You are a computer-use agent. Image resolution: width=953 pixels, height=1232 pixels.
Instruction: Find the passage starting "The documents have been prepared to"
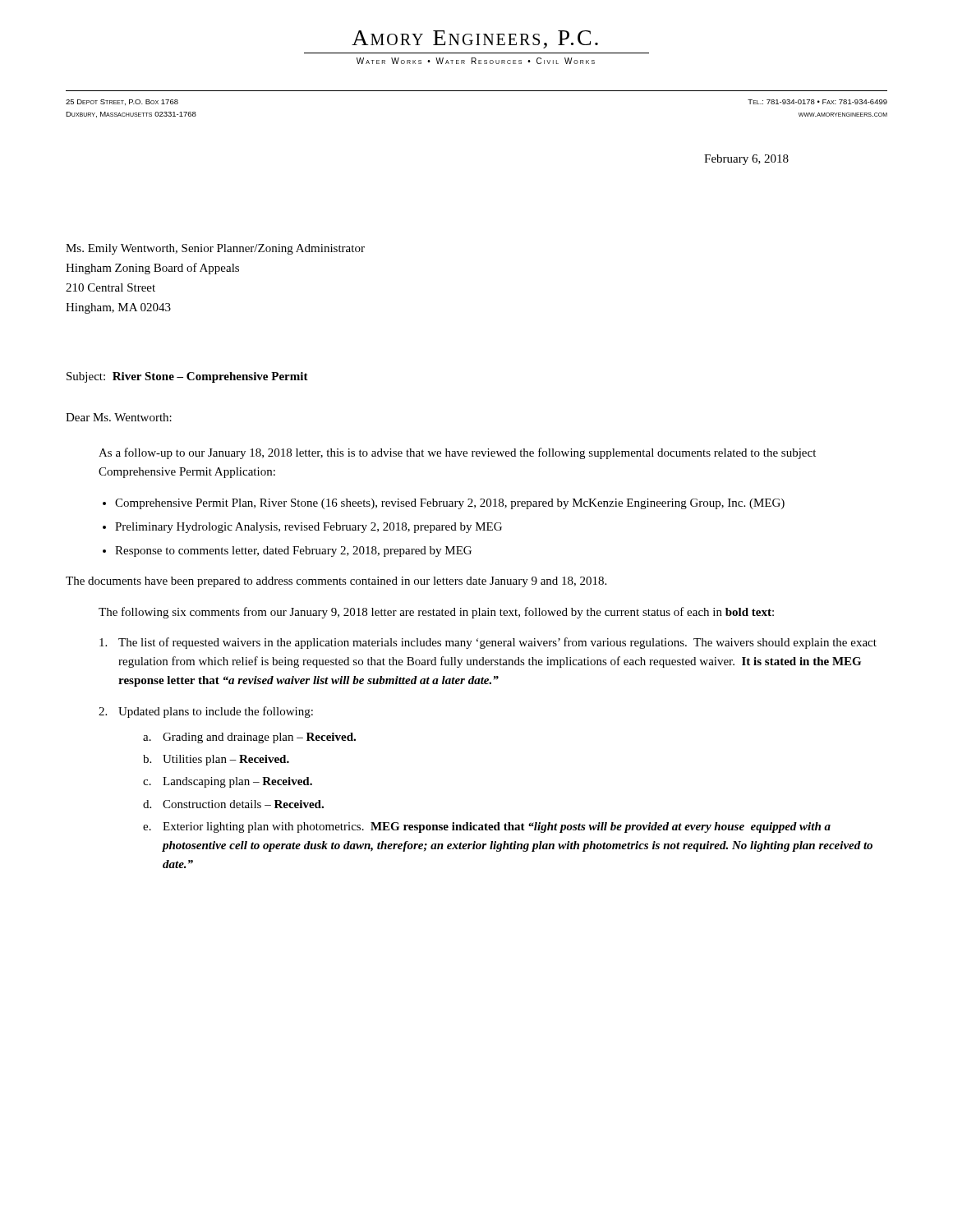pos(337,581)
